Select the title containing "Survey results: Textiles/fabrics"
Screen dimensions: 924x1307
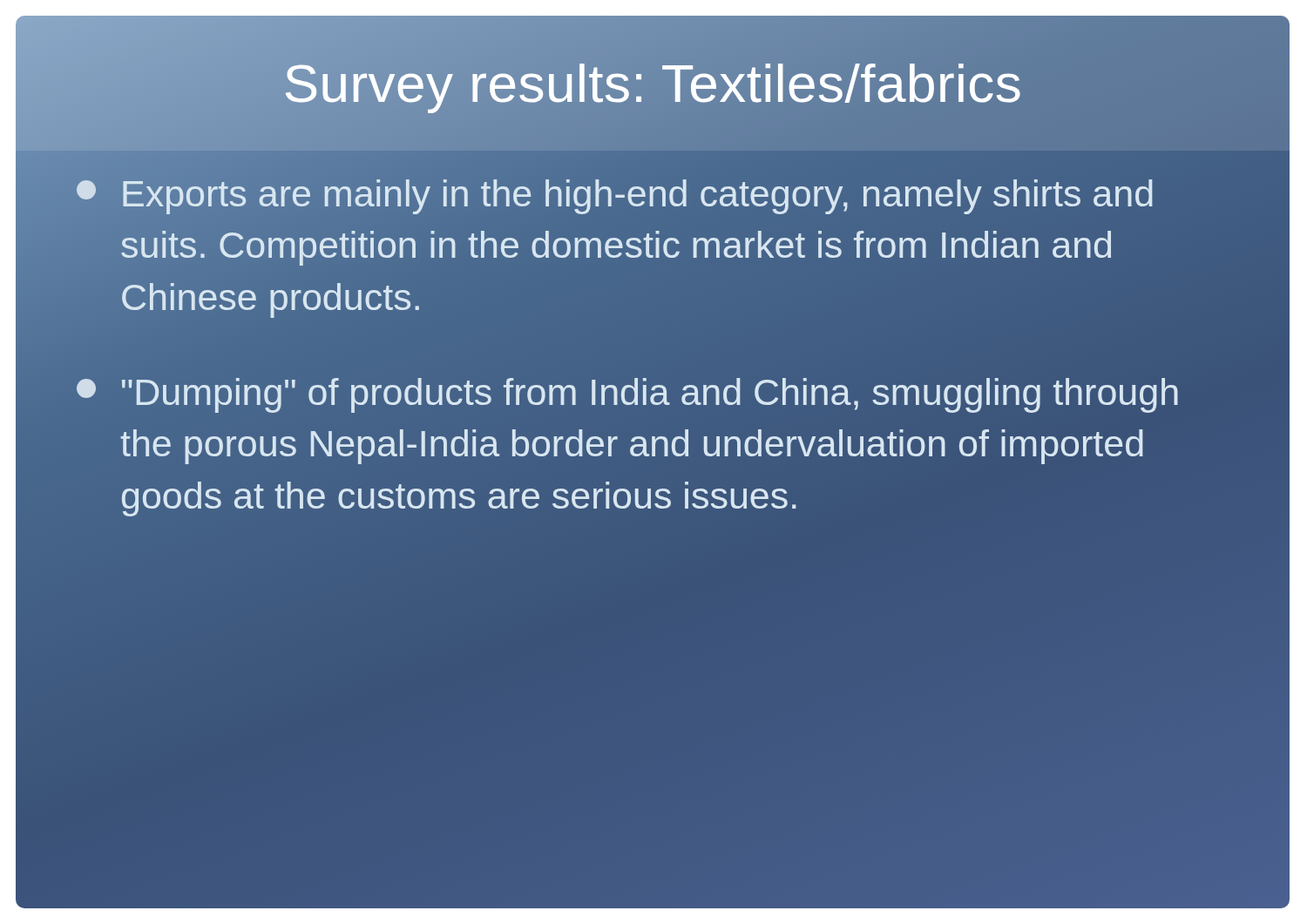click(653, 83)
